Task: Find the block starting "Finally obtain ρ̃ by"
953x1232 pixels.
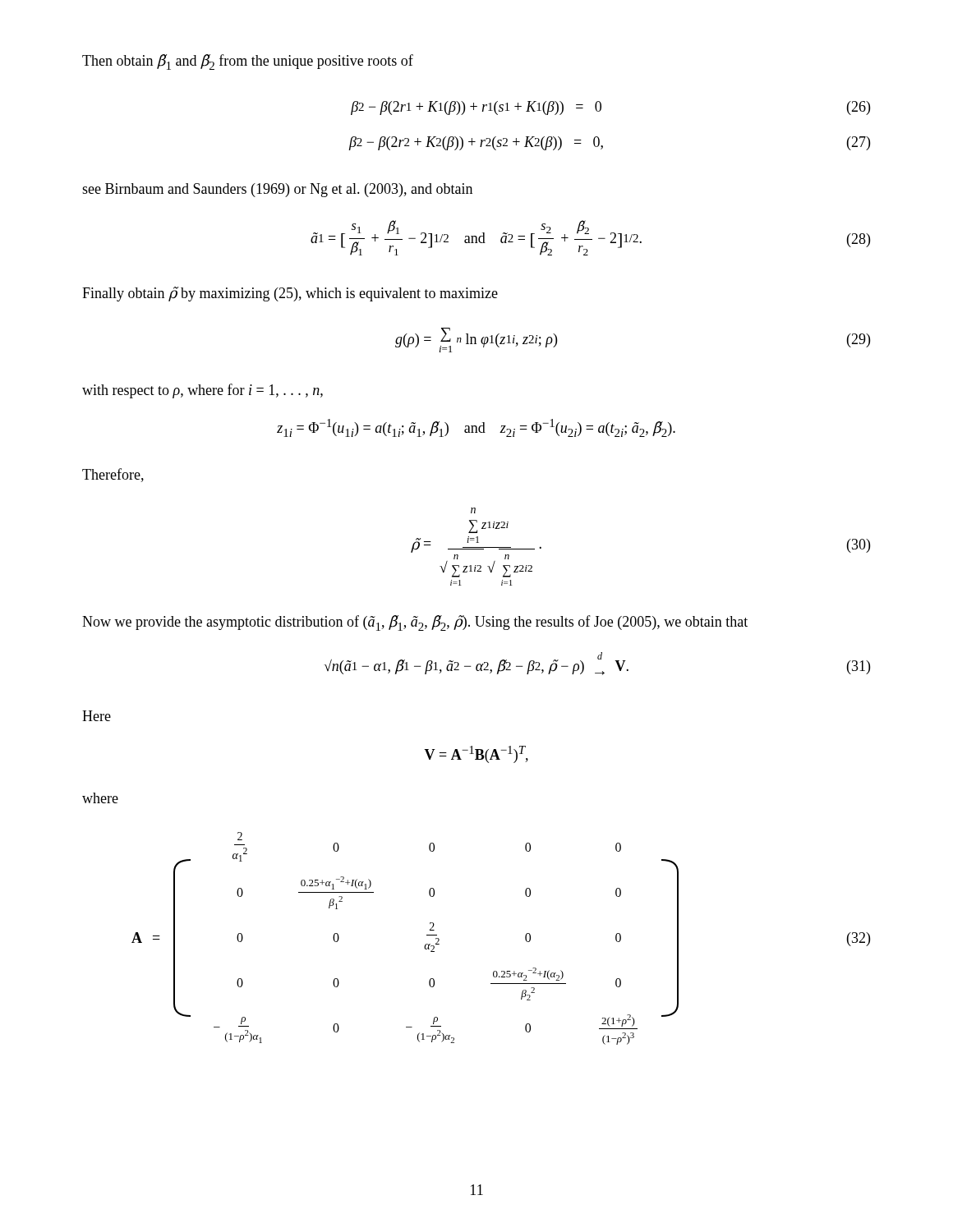Action: coord(290,293)
